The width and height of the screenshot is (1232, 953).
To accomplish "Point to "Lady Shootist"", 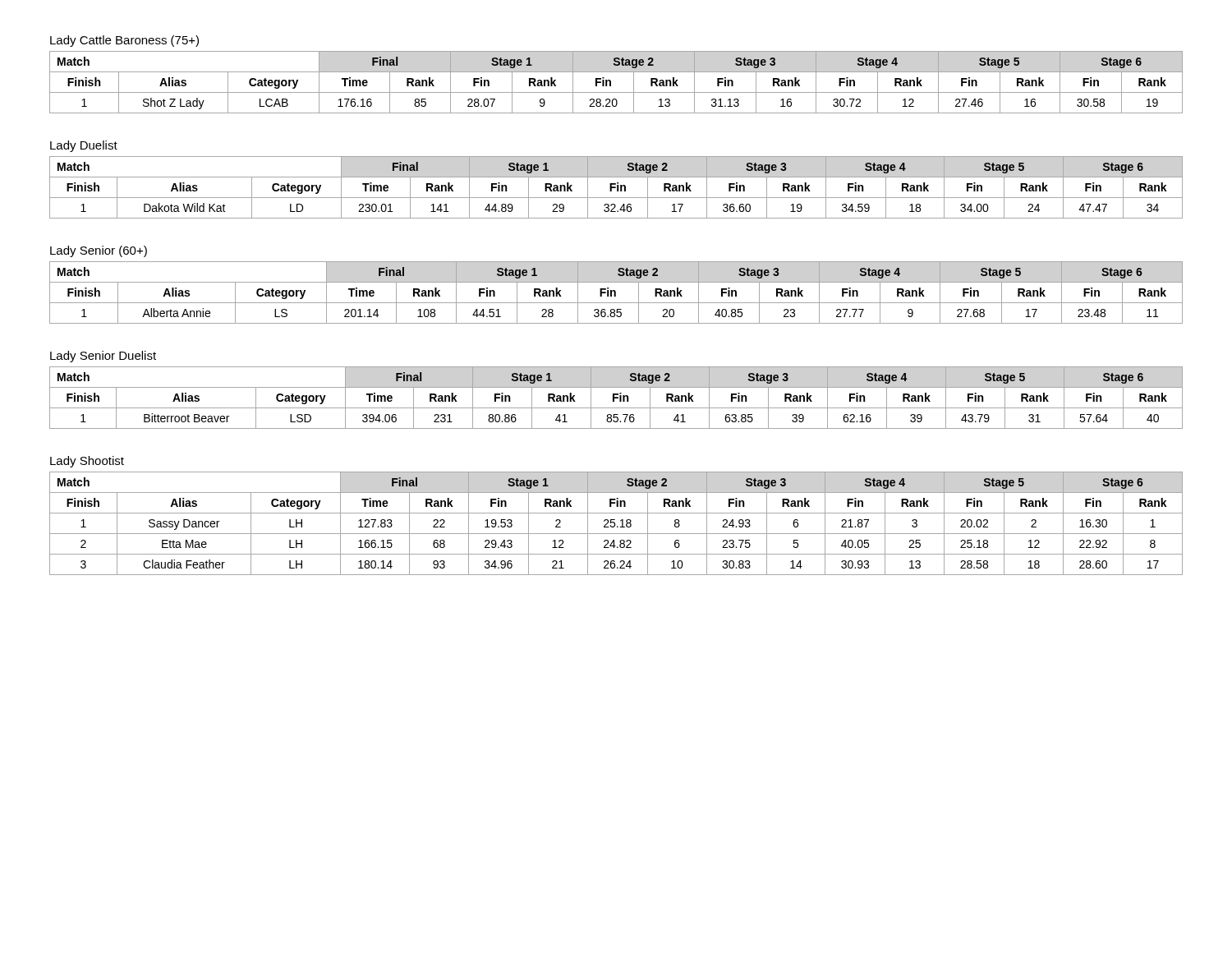I will click(x=87, y=460).
